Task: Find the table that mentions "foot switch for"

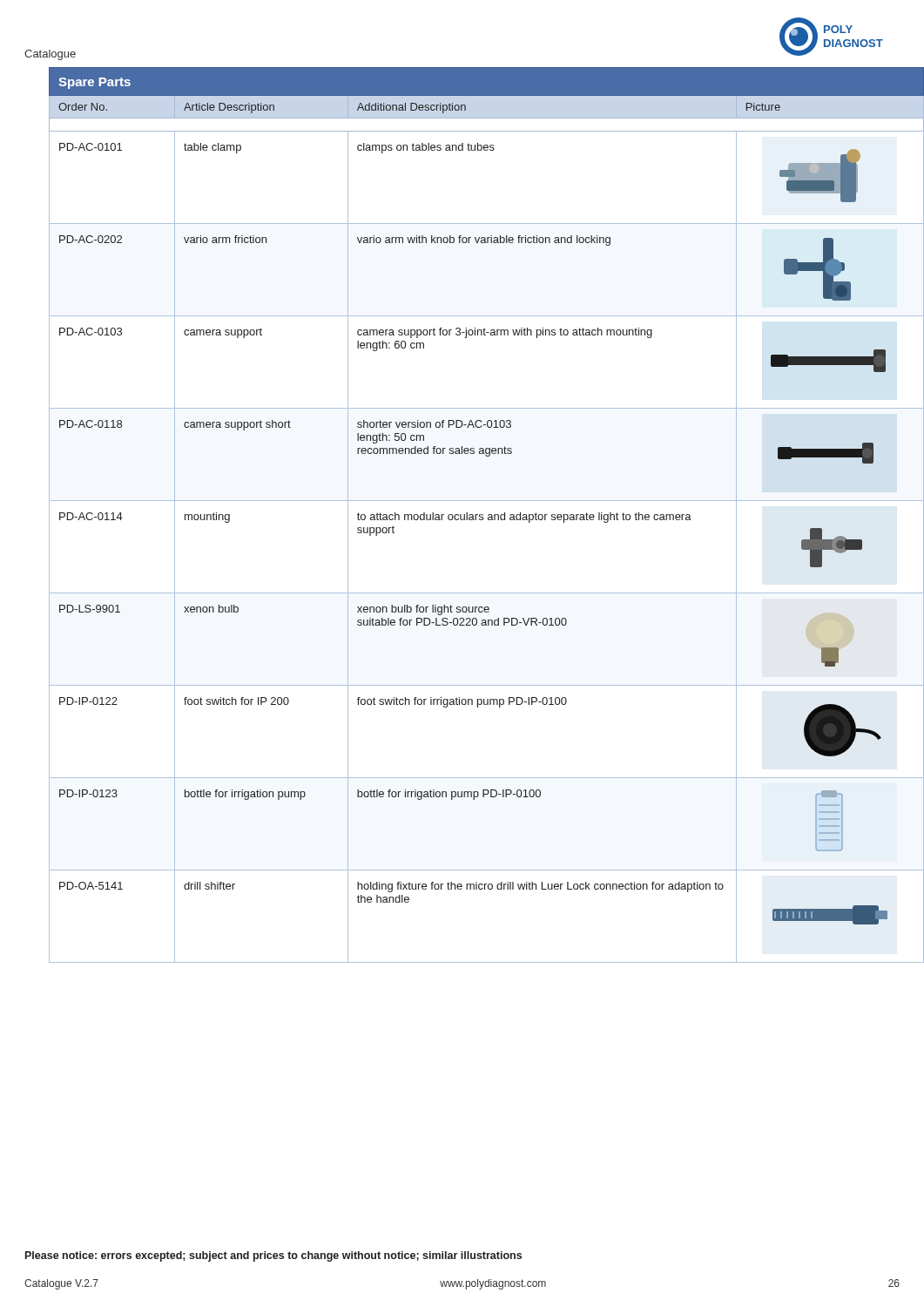Action: (x=462, y=515)
